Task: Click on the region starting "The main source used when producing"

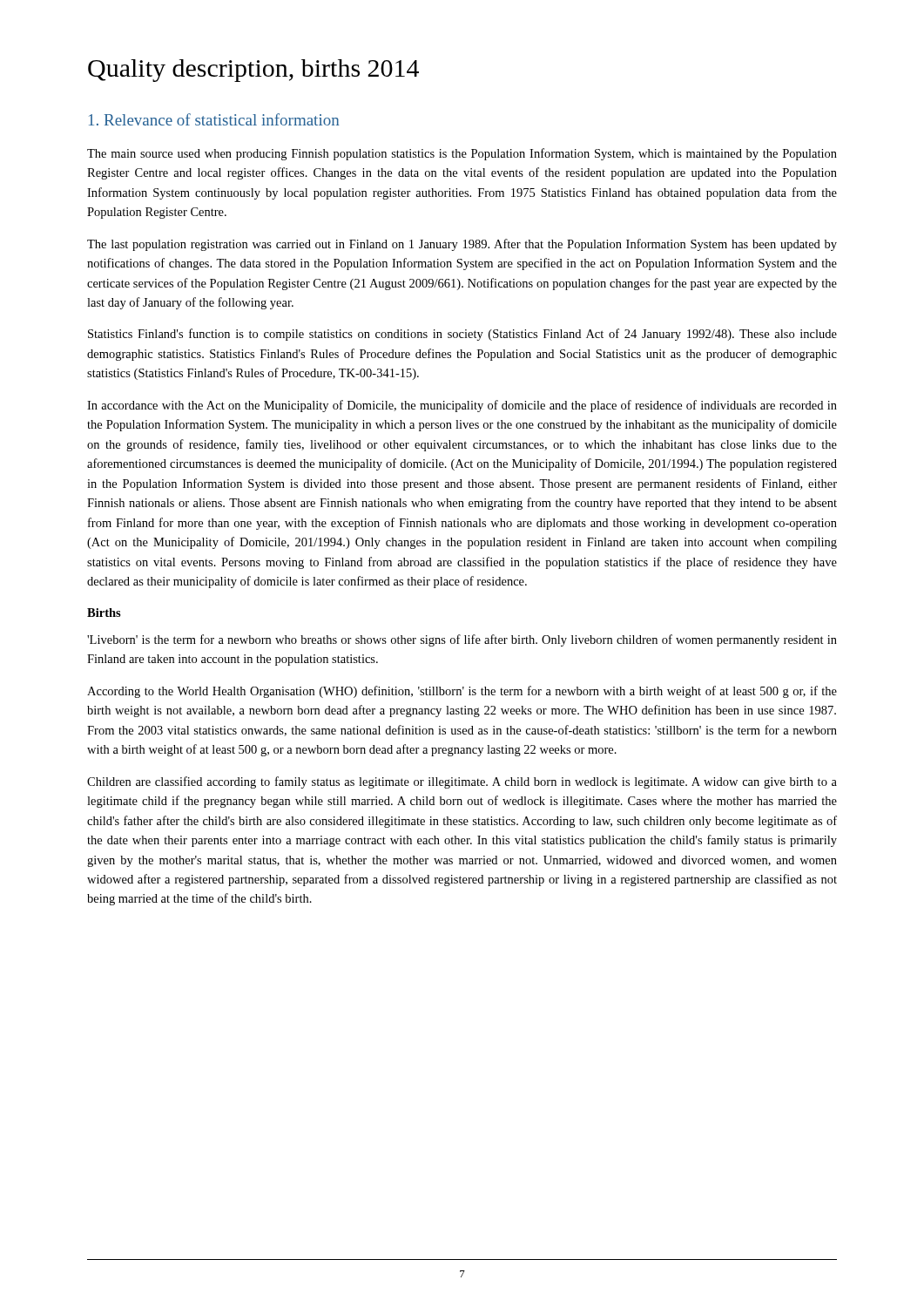Action: (462, 182)
